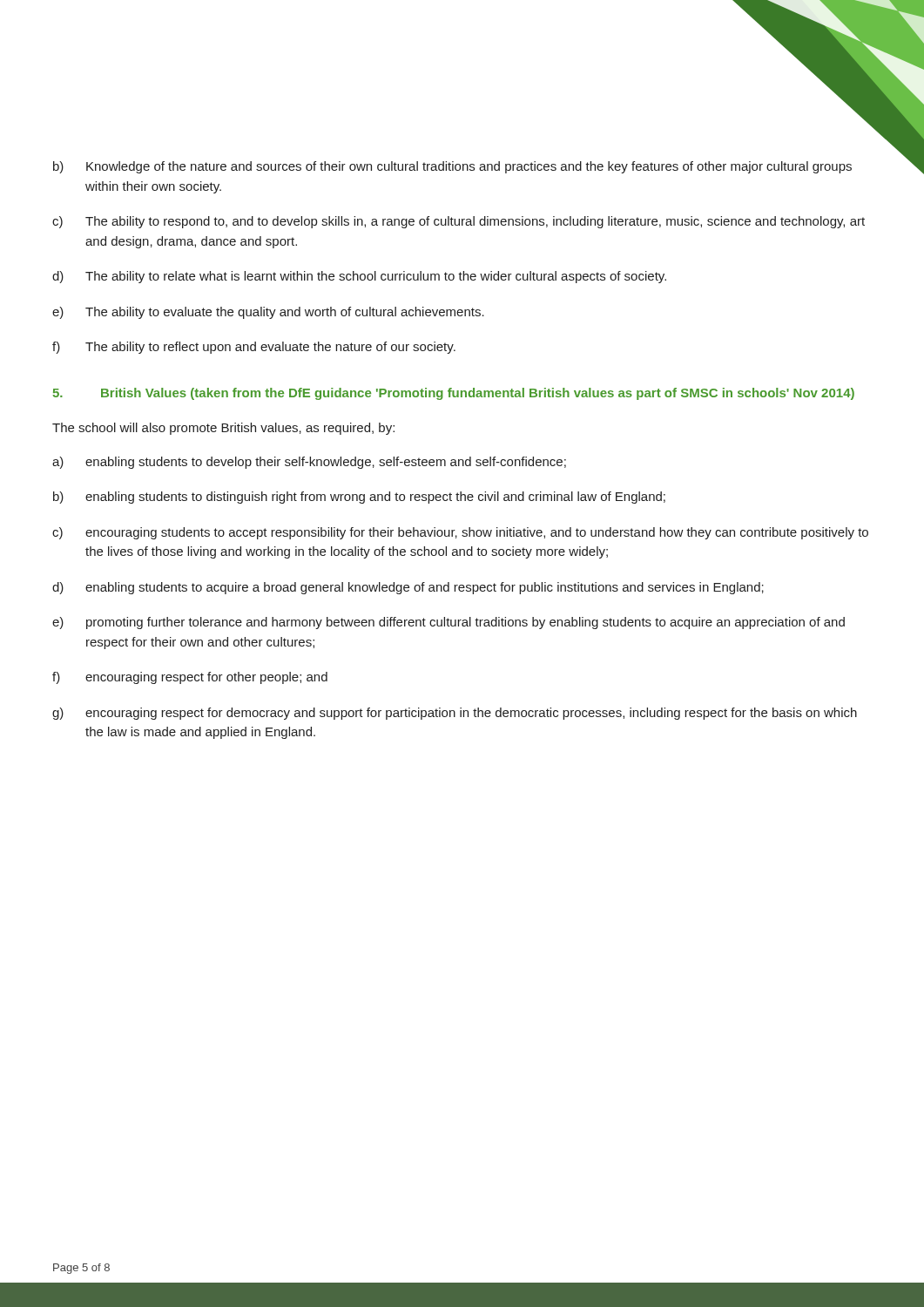Locate the list item containing "e) The ability to"

click(462, 312)
